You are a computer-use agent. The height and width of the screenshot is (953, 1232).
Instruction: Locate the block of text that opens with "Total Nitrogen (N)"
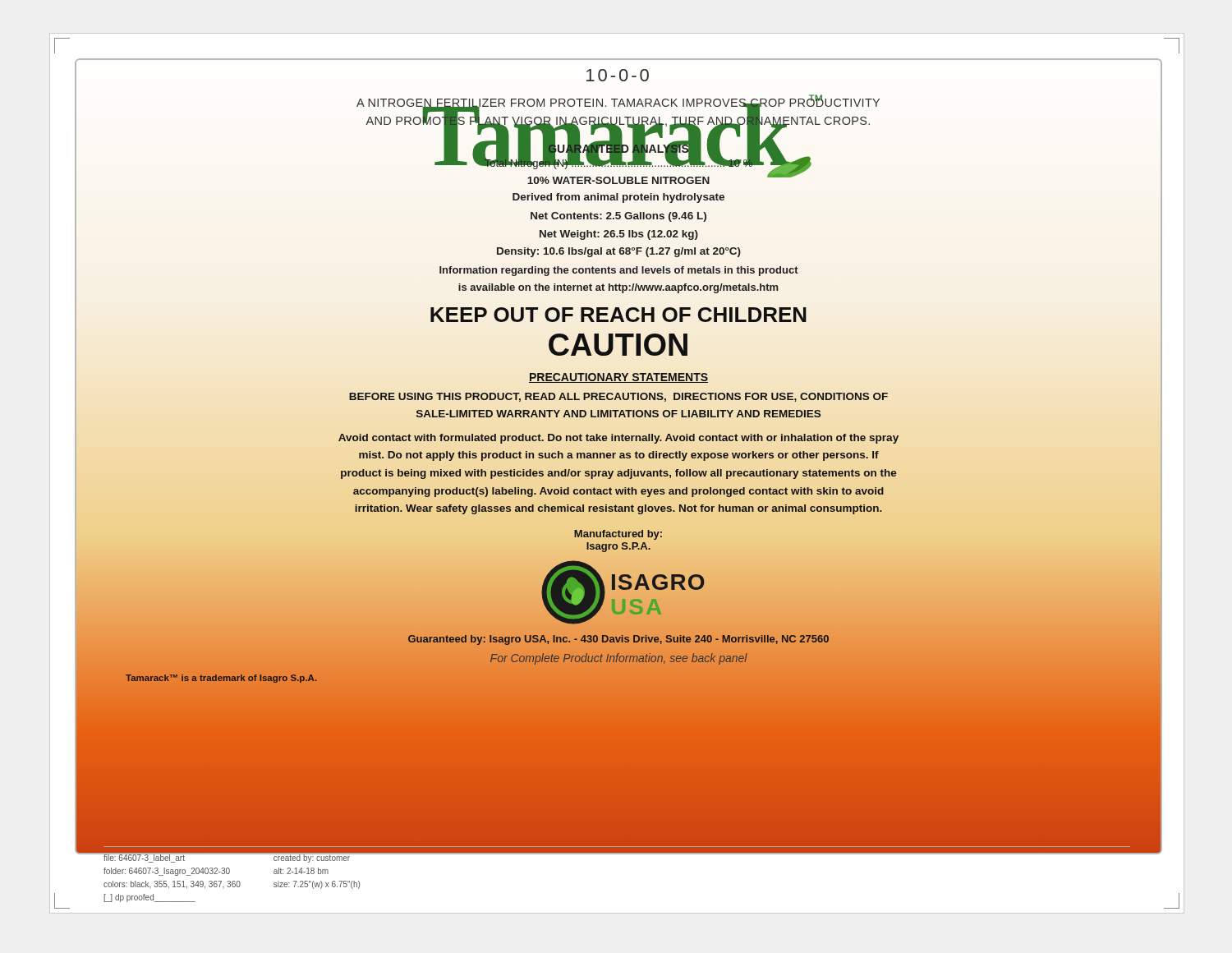(618, 163)
